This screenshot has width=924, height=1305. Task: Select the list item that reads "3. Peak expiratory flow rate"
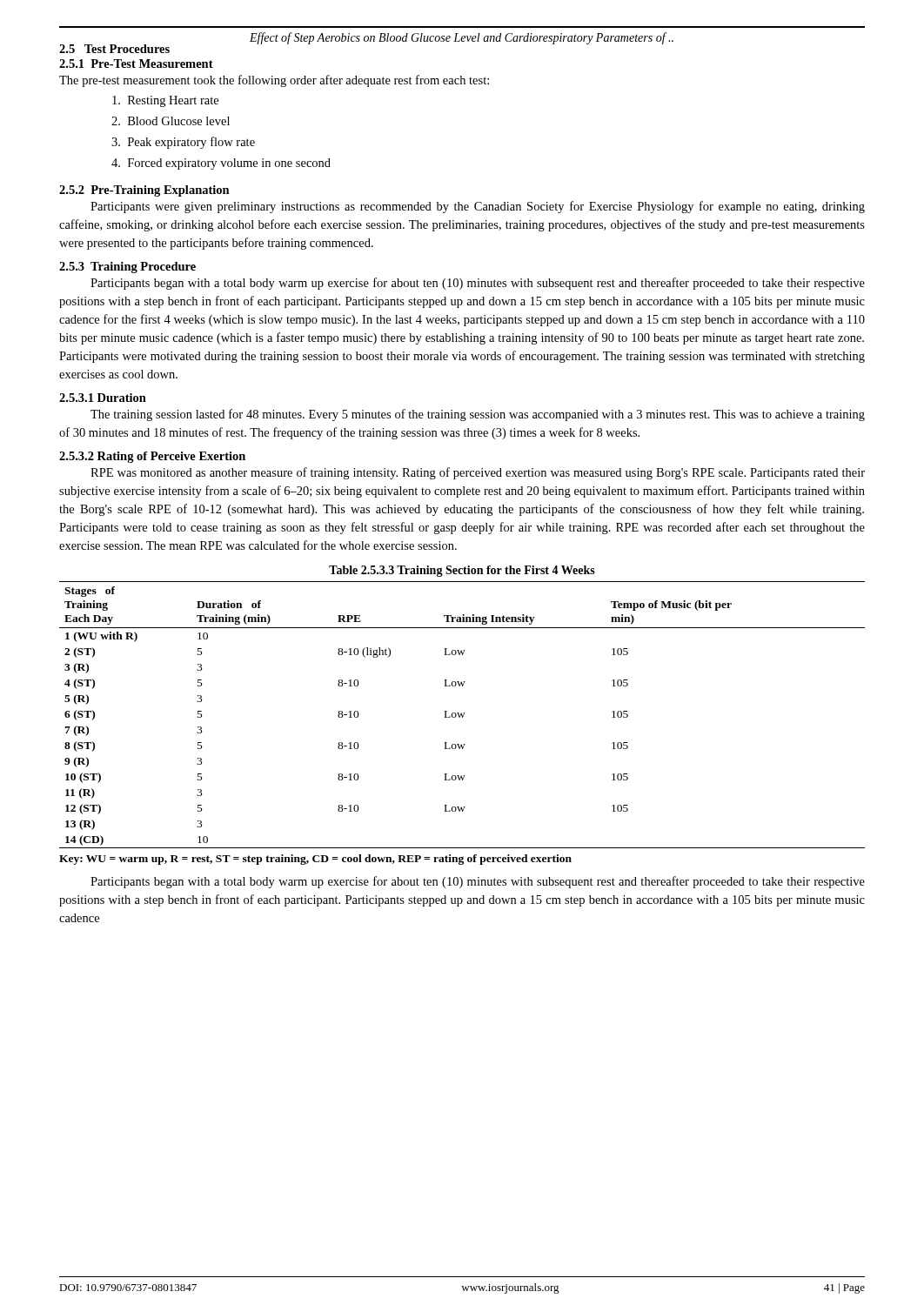coord(183,143)
